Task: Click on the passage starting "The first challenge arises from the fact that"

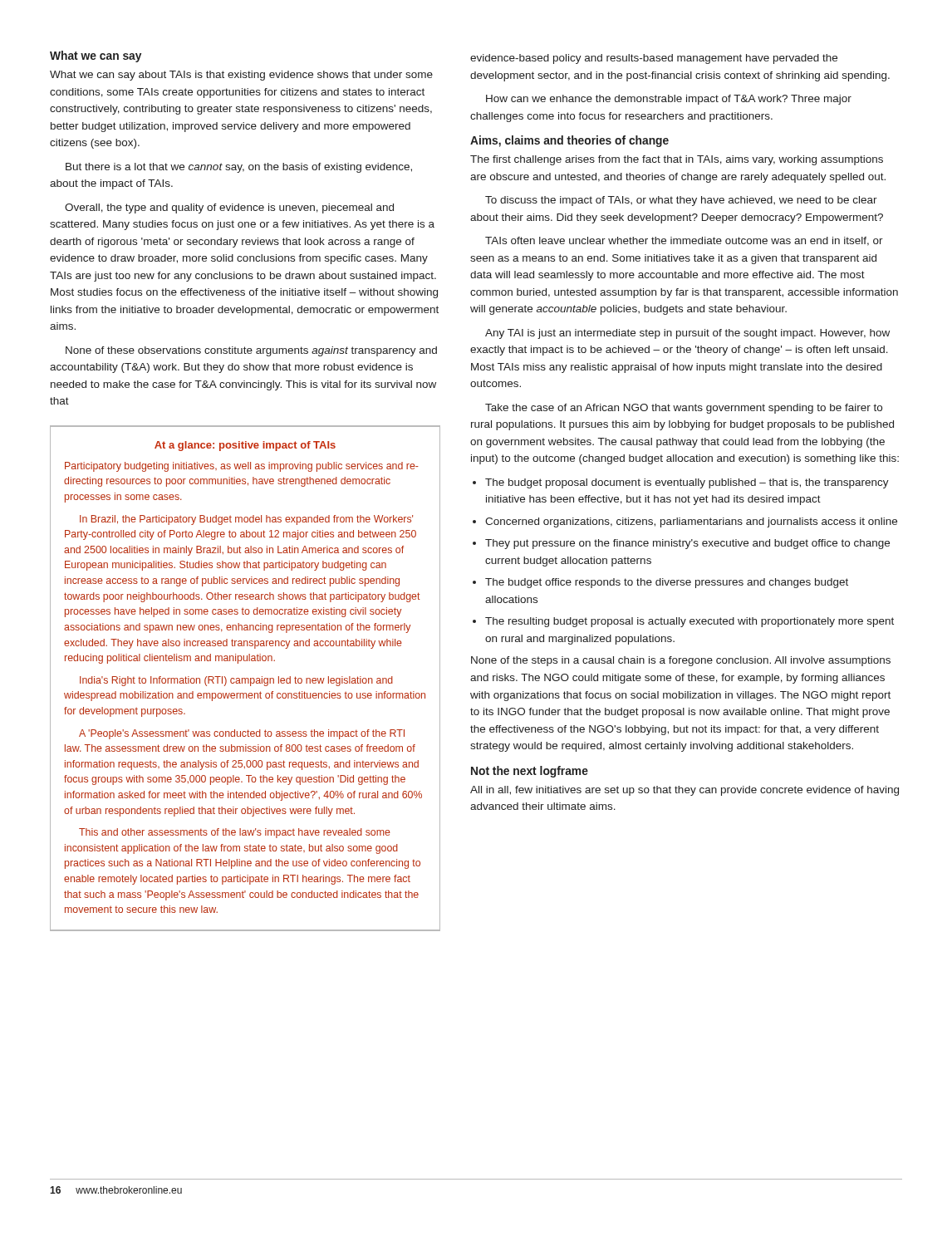Action: pyautogui.click(x=686, y=309)
